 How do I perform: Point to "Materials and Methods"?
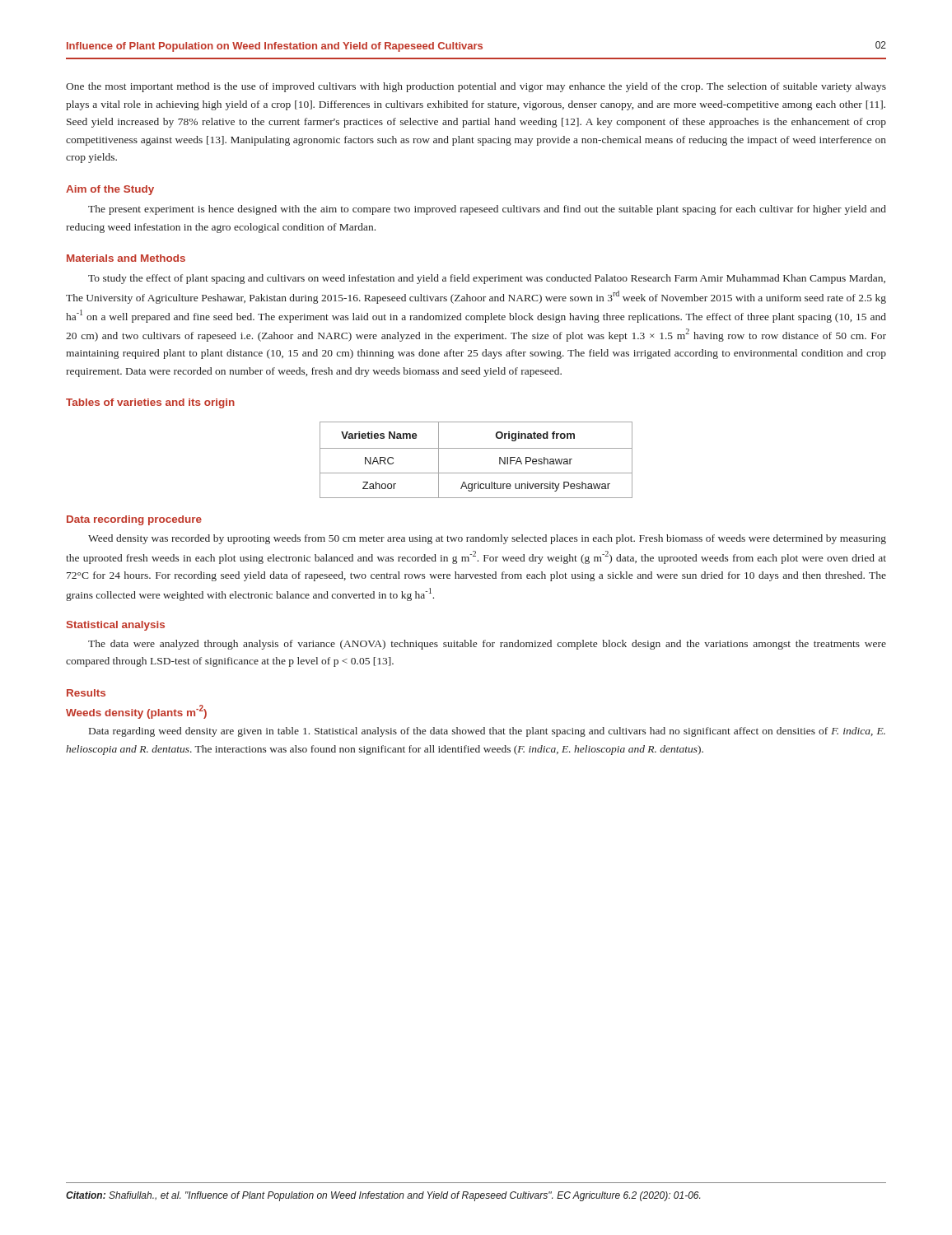(126, 258)
